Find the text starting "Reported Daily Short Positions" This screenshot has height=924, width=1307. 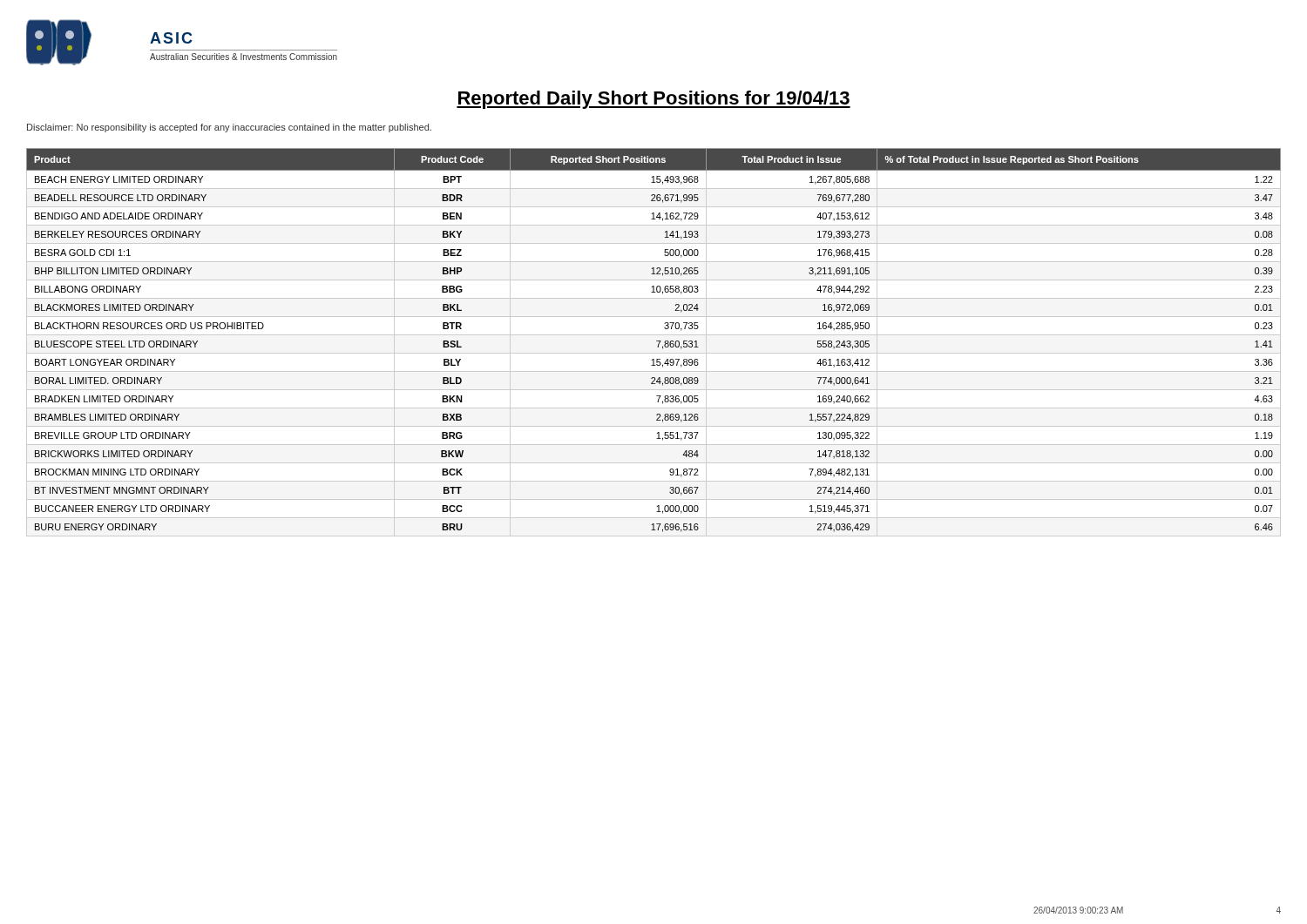coord(654,98)
